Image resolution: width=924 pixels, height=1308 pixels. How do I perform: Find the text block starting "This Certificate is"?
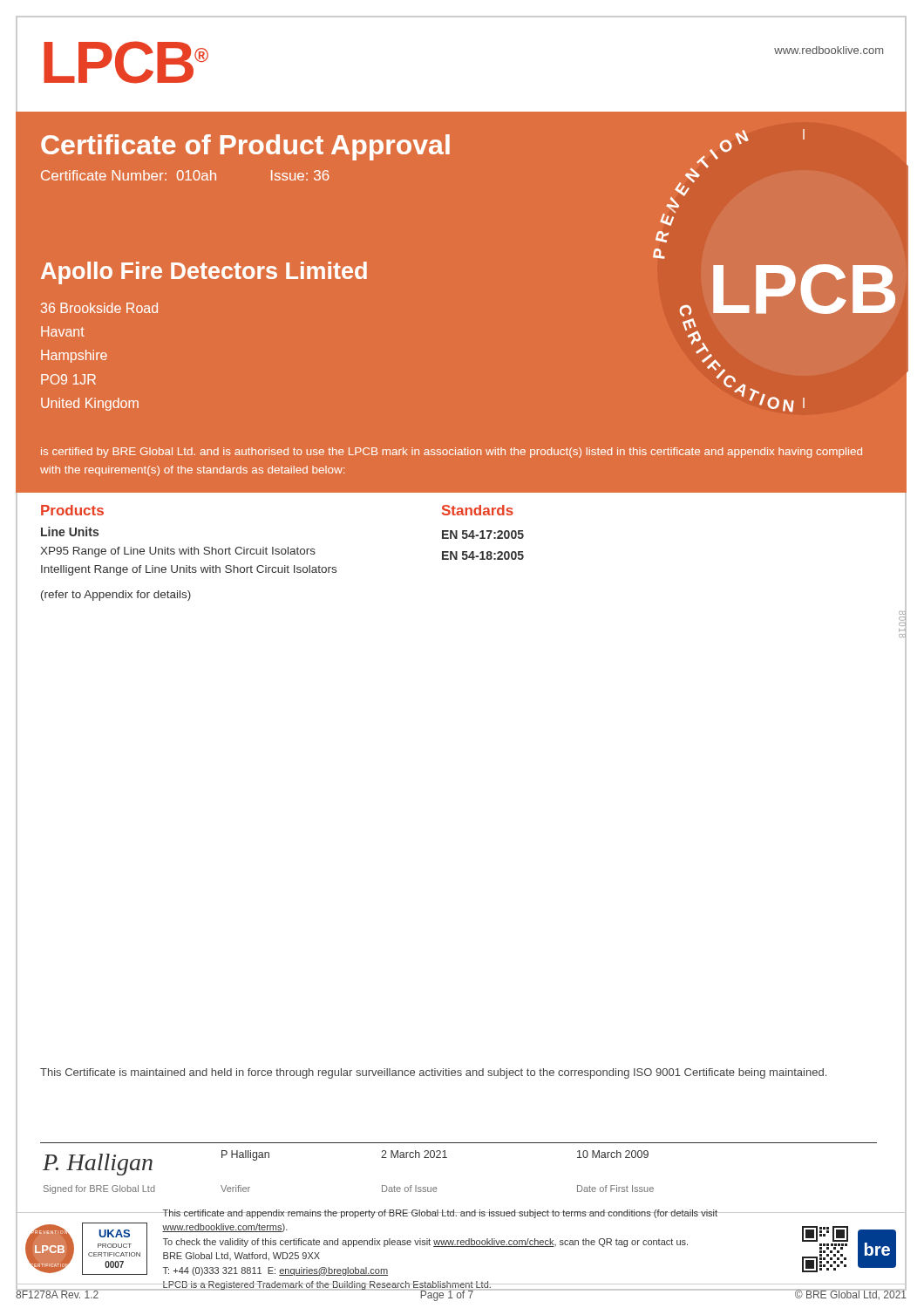tap(434, 1072)
